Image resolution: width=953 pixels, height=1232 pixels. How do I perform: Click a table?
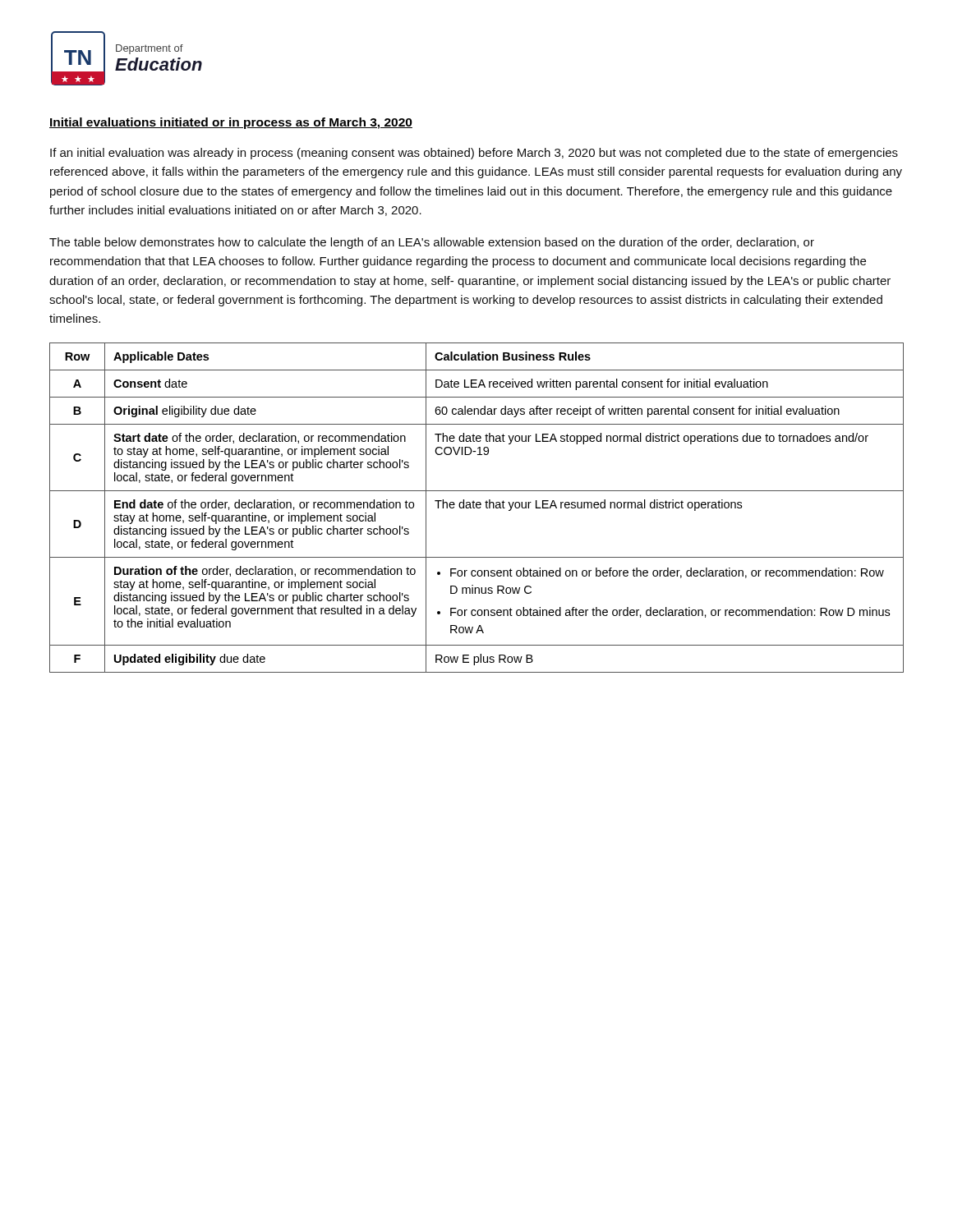(x=476, y=508)
